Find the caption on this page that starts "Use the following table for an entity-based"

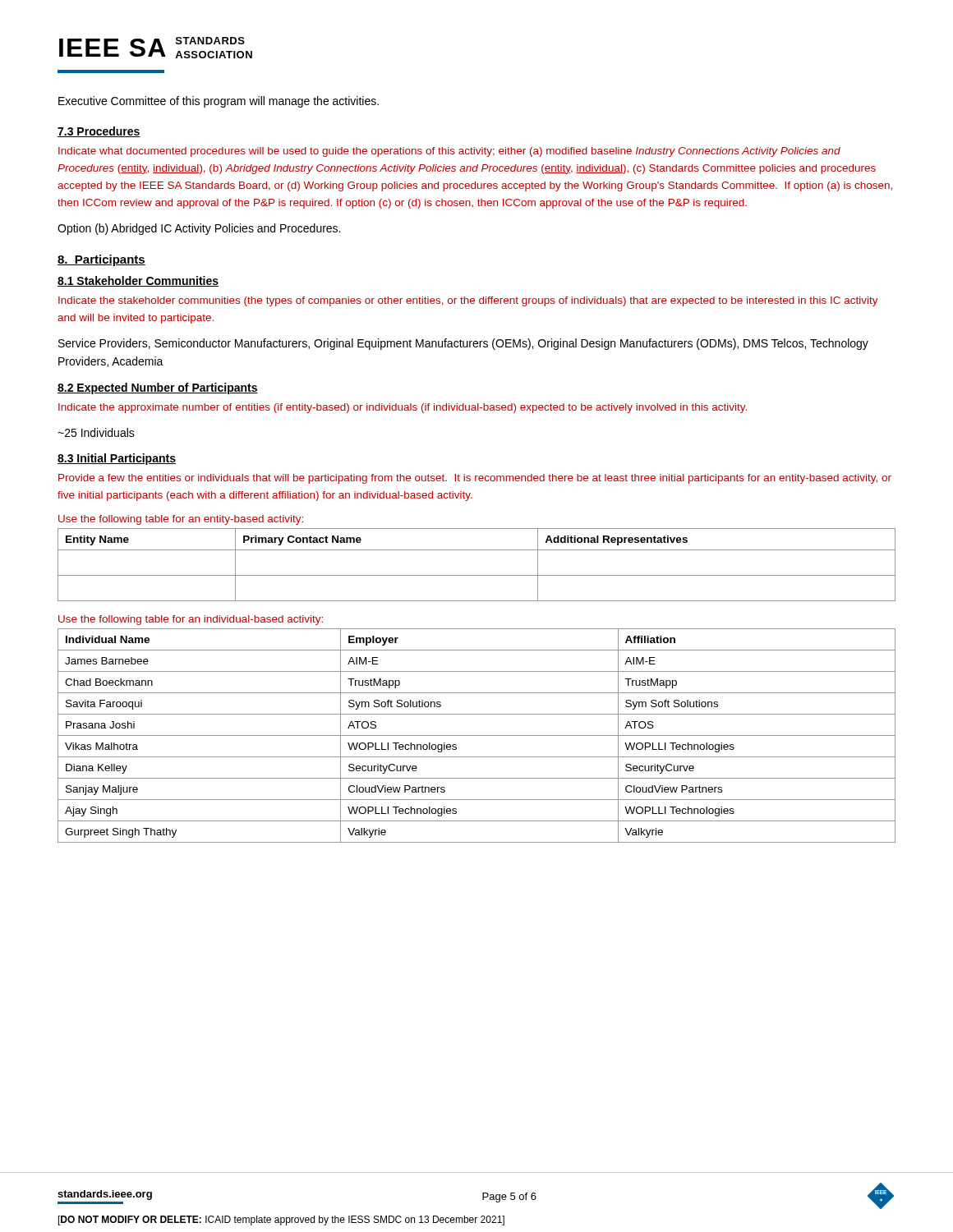pyautogui.click(x=181, y=519)
